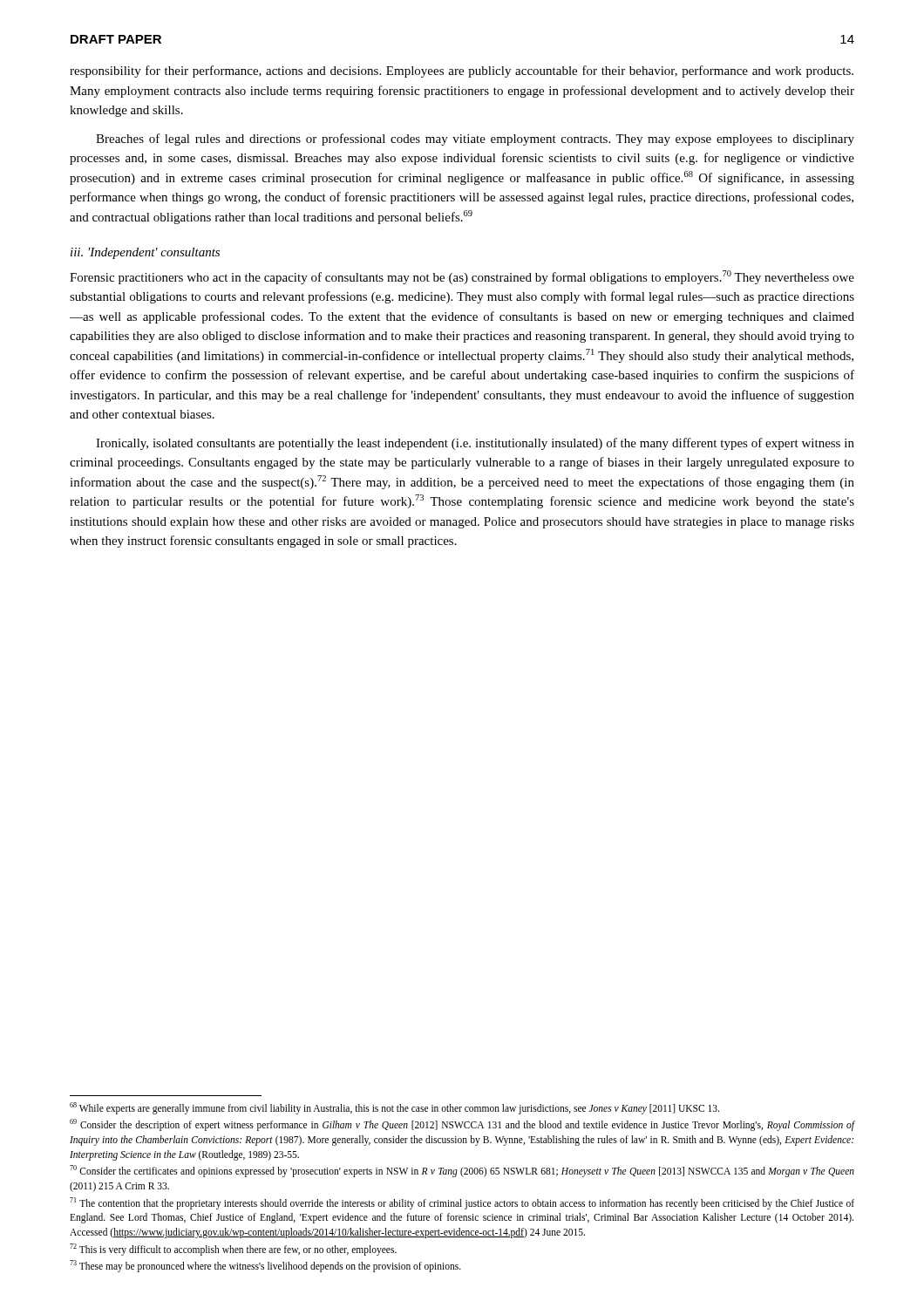Click on the footnote with the text "68 While experts are generally"

[x=462, y=1108]
